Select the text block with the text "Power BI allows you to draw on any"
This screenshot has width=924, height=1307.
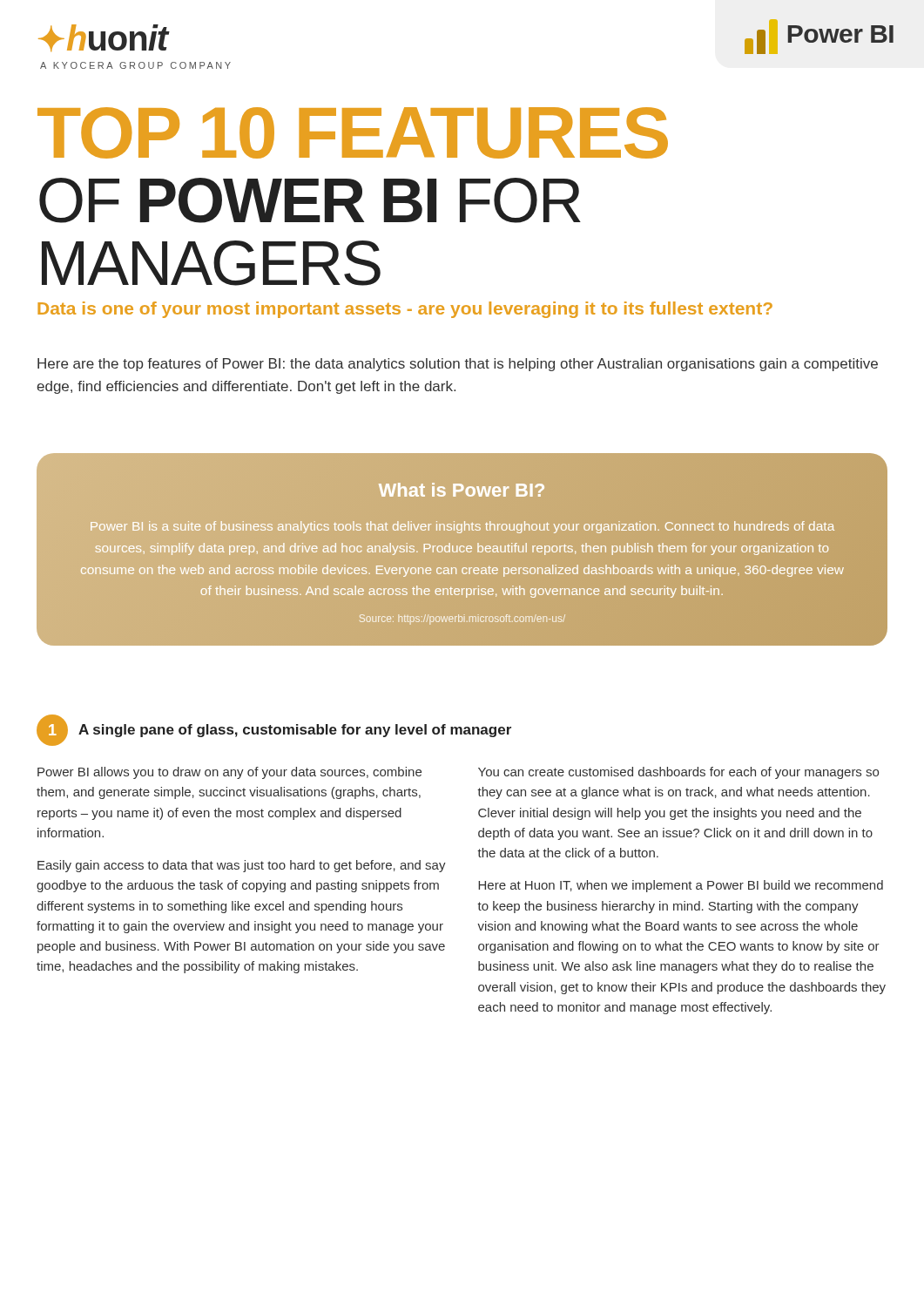coord(241,869)
